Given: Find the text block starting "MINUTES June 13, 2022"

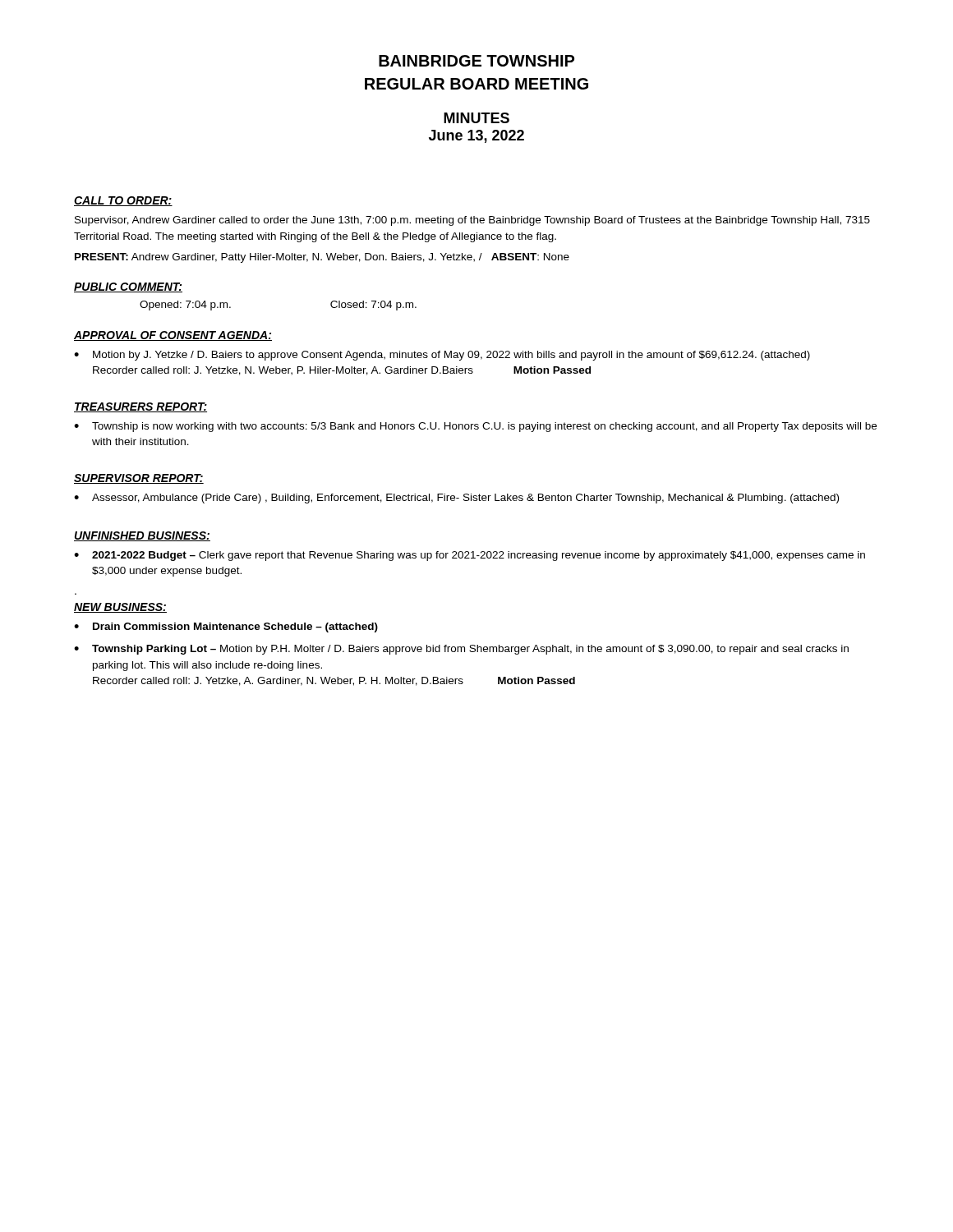Looking at the screenshot, I should tap(476, 127).
